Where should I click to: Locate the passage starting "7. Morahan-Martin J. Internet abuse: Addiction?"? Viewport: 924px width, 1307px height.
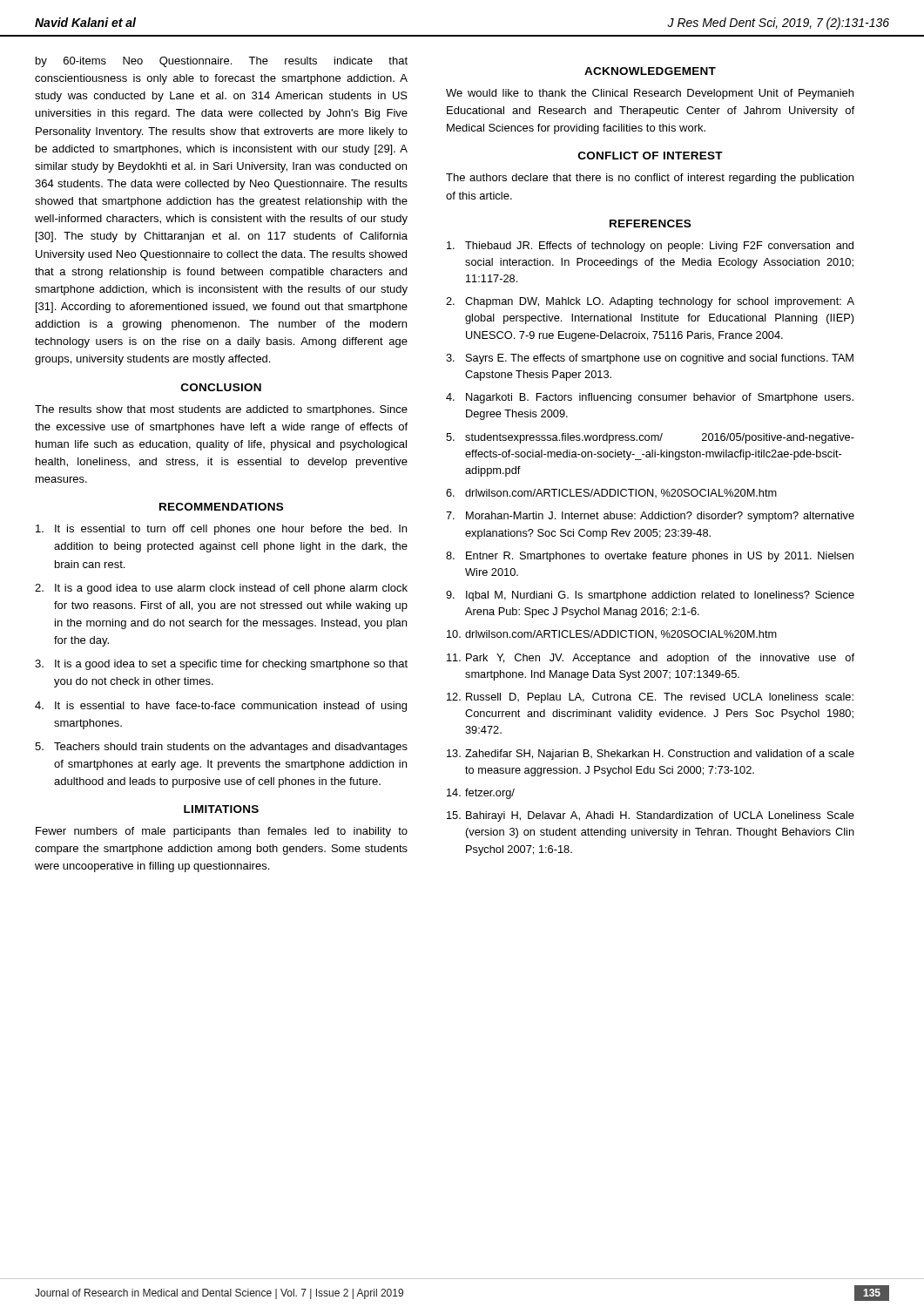click(650, 524)
